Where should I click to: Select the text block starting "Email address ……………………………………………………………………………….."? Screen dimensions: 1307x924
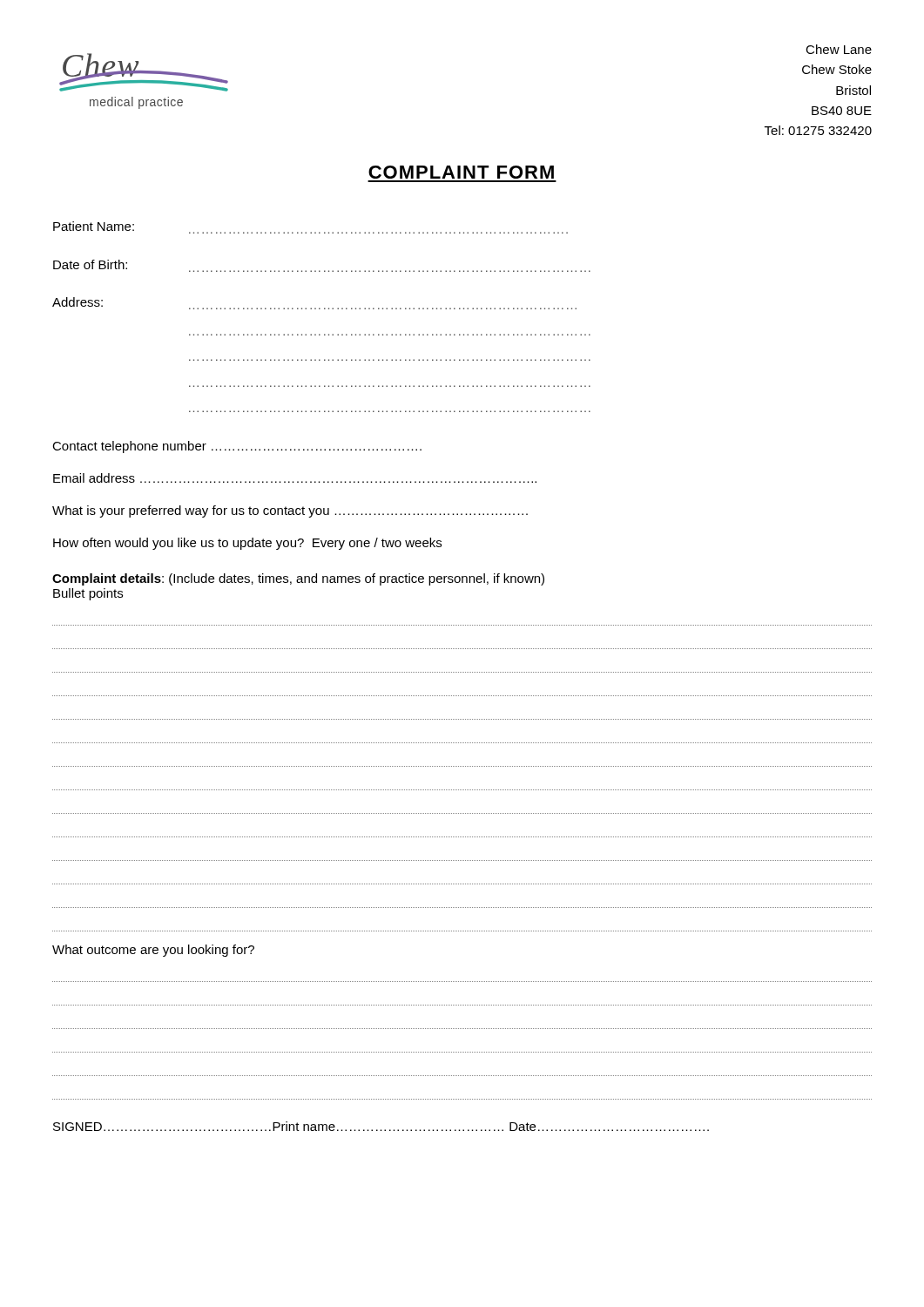coord(295,478)
